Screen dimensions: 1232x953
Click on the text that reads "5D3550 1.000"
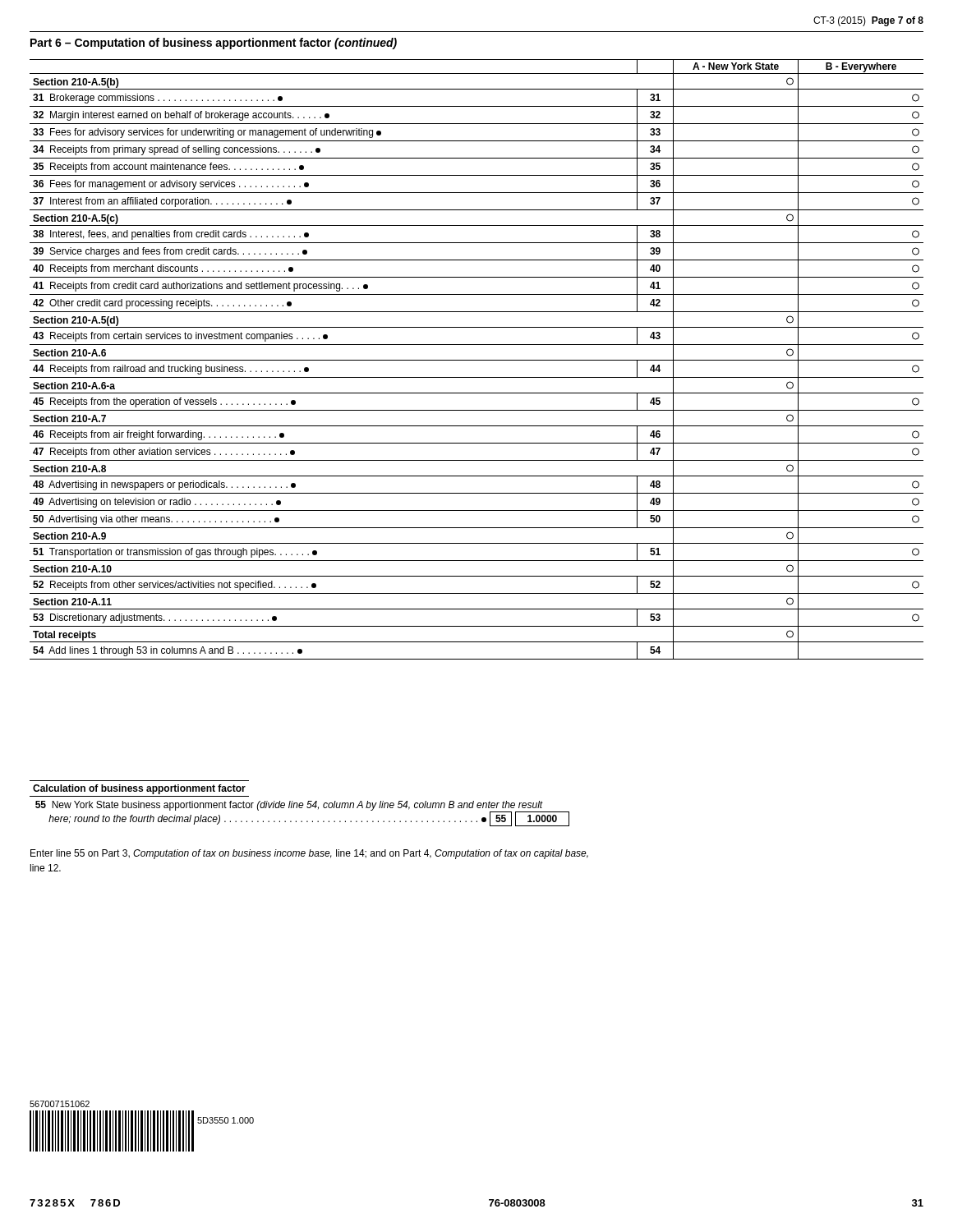[x=226, y=1120]
